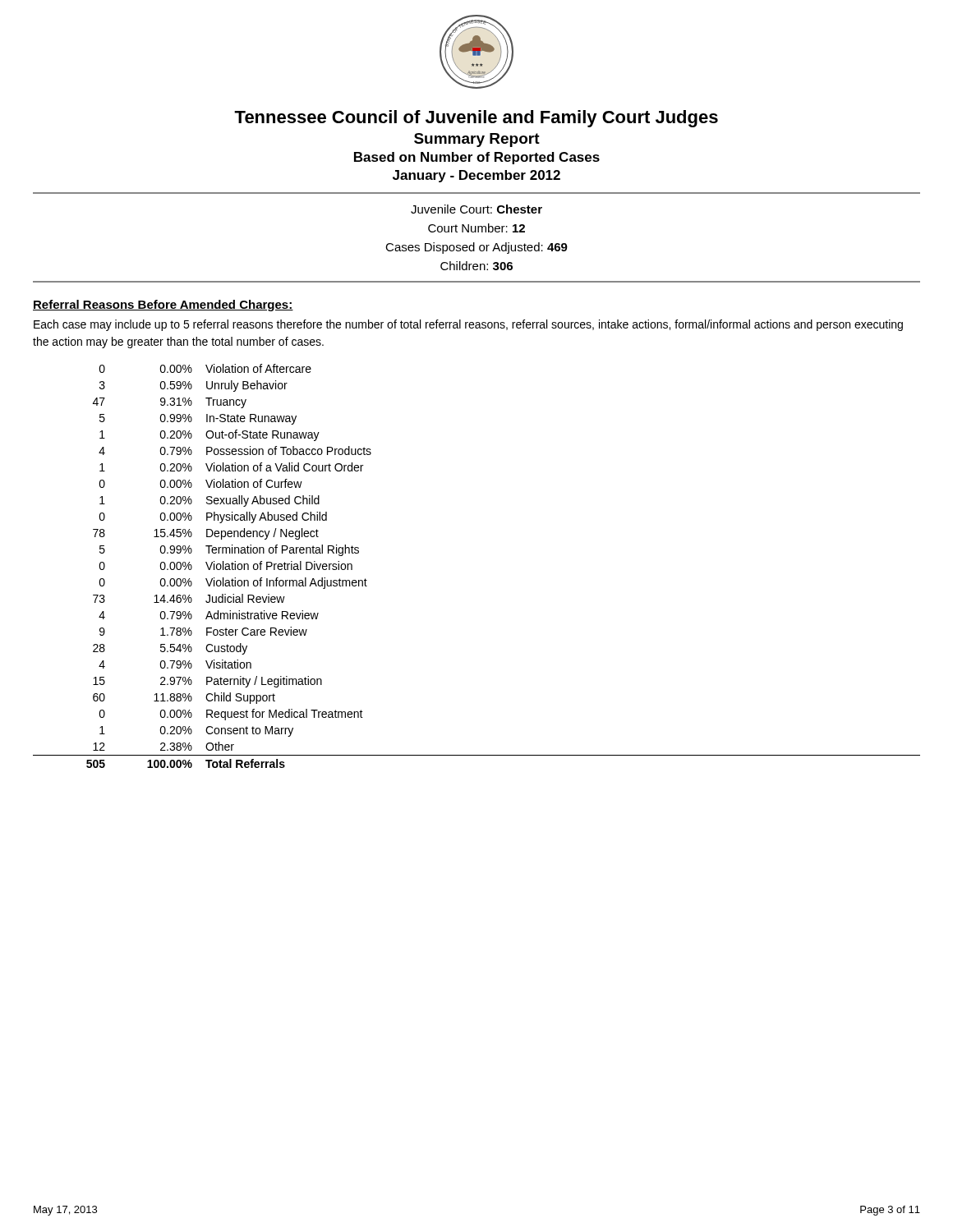The width and height of the screenshot is (953, 1232).
Task: Locate the text block with the text "Each case may include up to 5 referral"
Action: 468,333
